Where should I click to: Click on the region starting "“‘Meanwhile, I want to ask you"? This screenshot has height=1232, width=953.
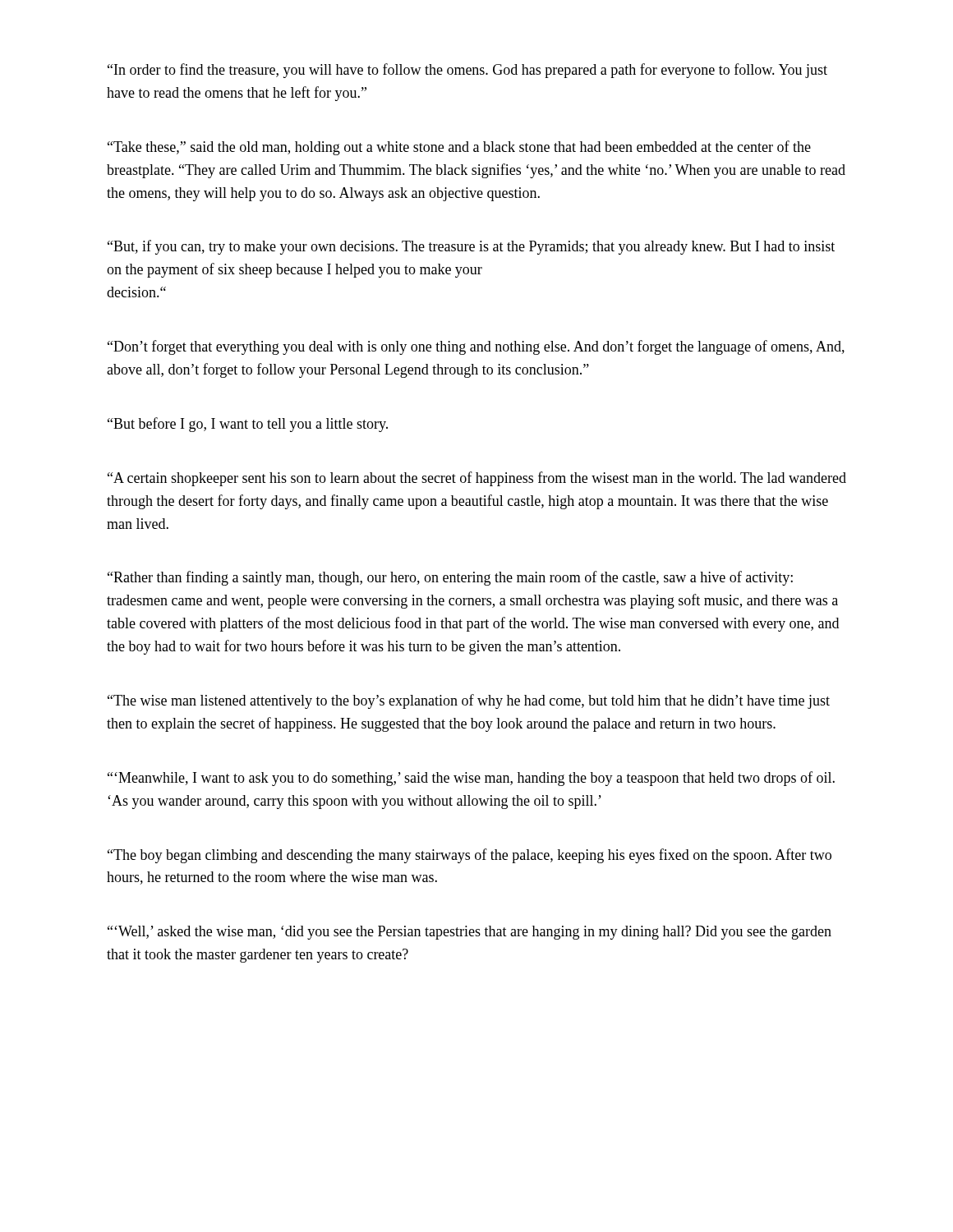(471, 789)
